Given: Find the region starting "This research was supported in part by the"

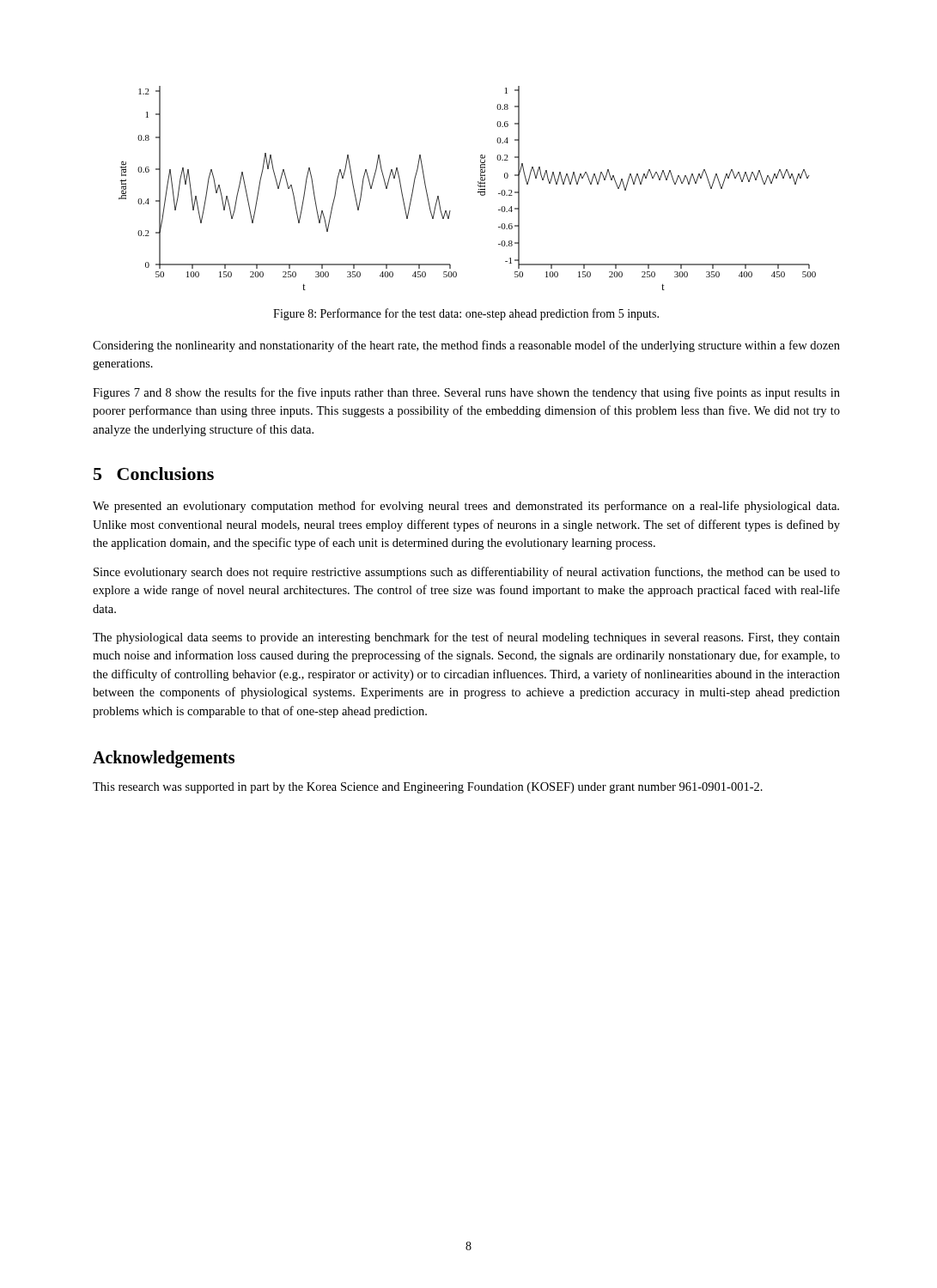Looking at the screenshot, I should coord(428,787).
